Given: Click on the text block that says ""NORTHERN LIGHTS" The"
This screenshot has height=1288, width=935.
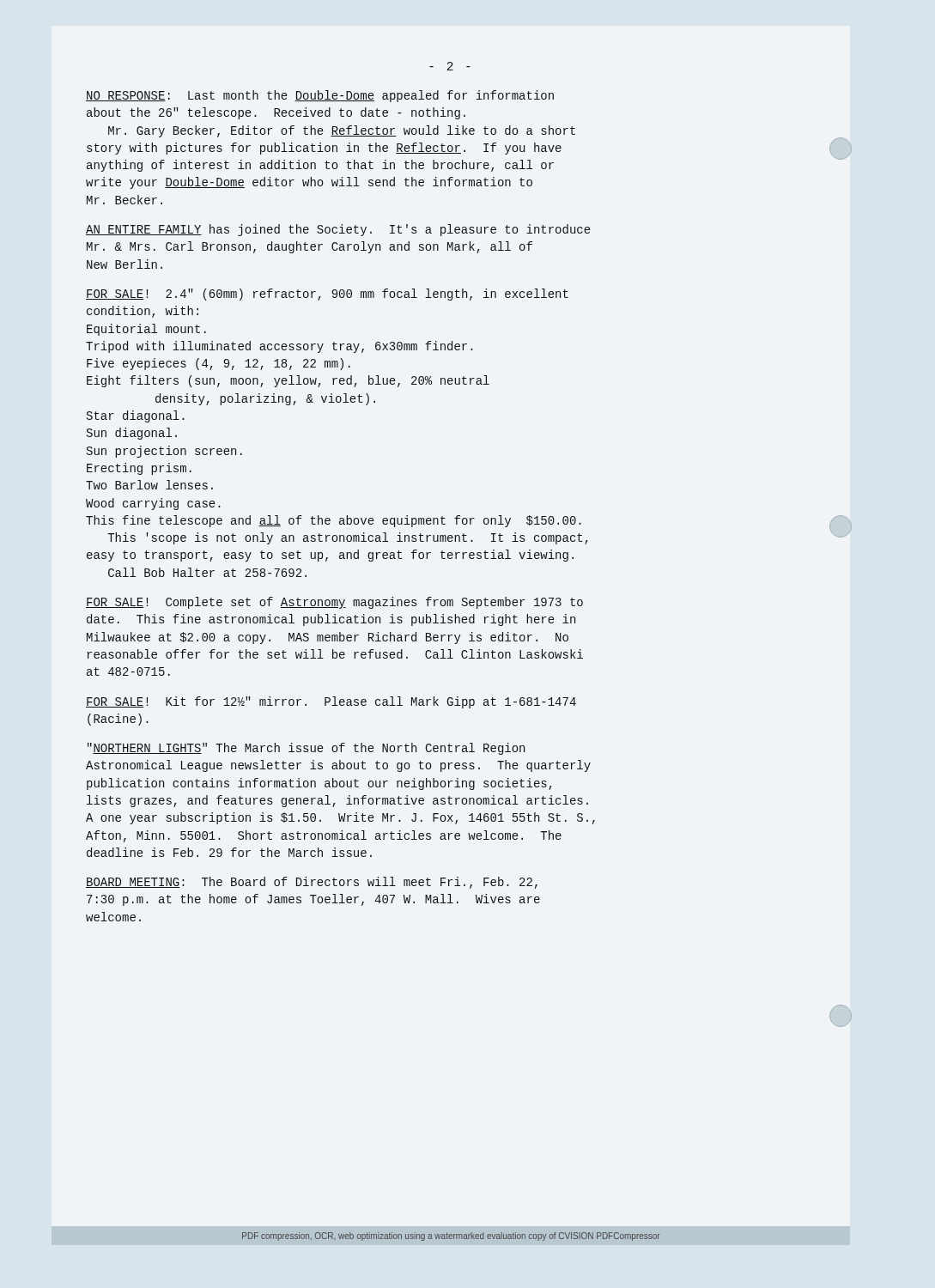Looking at the screenshot, I should pos(451,801).
